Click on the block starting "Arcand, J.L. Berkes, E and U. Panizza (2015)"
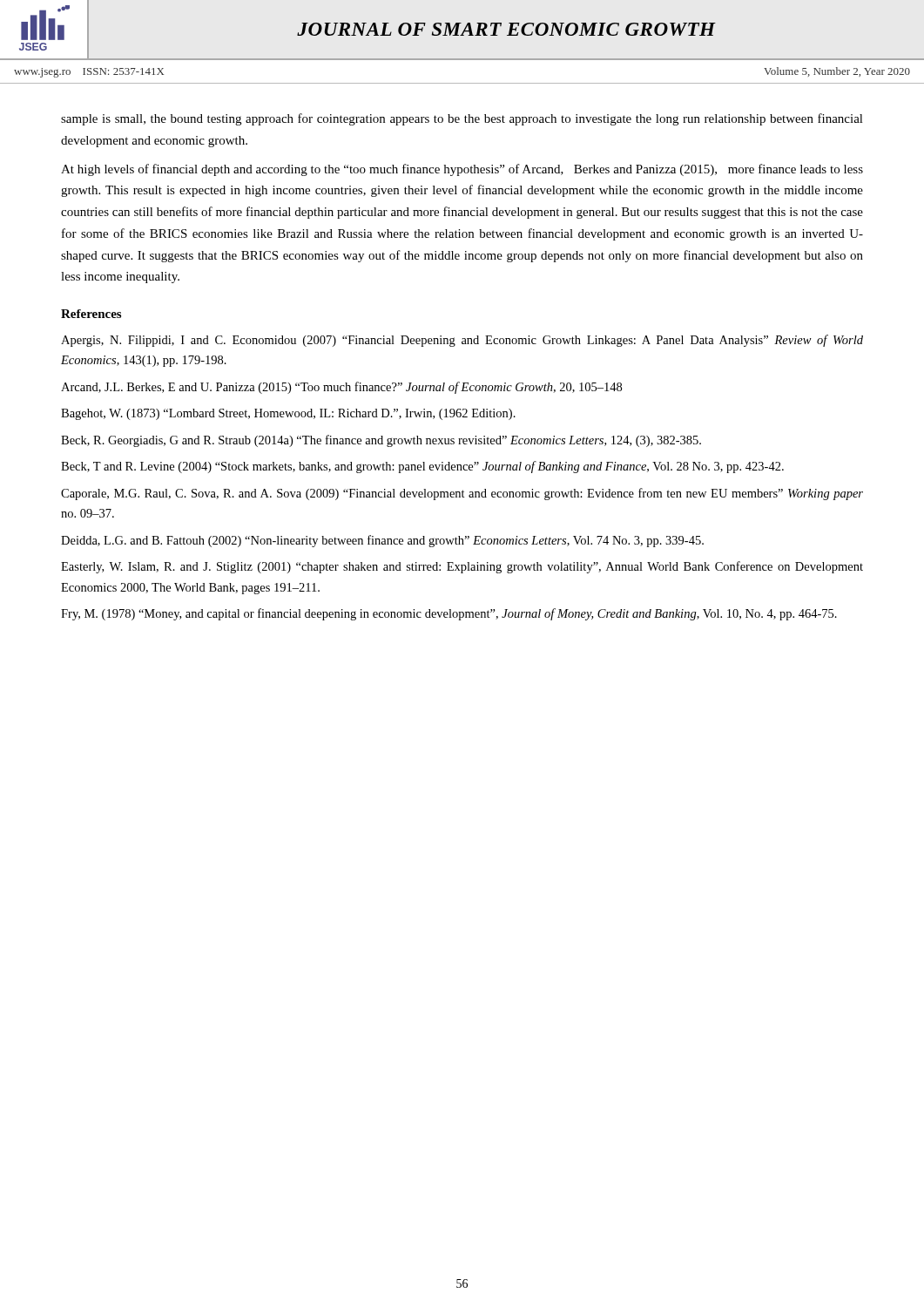Viewport: 924px width, 1307px height. [x=342, y=387]
